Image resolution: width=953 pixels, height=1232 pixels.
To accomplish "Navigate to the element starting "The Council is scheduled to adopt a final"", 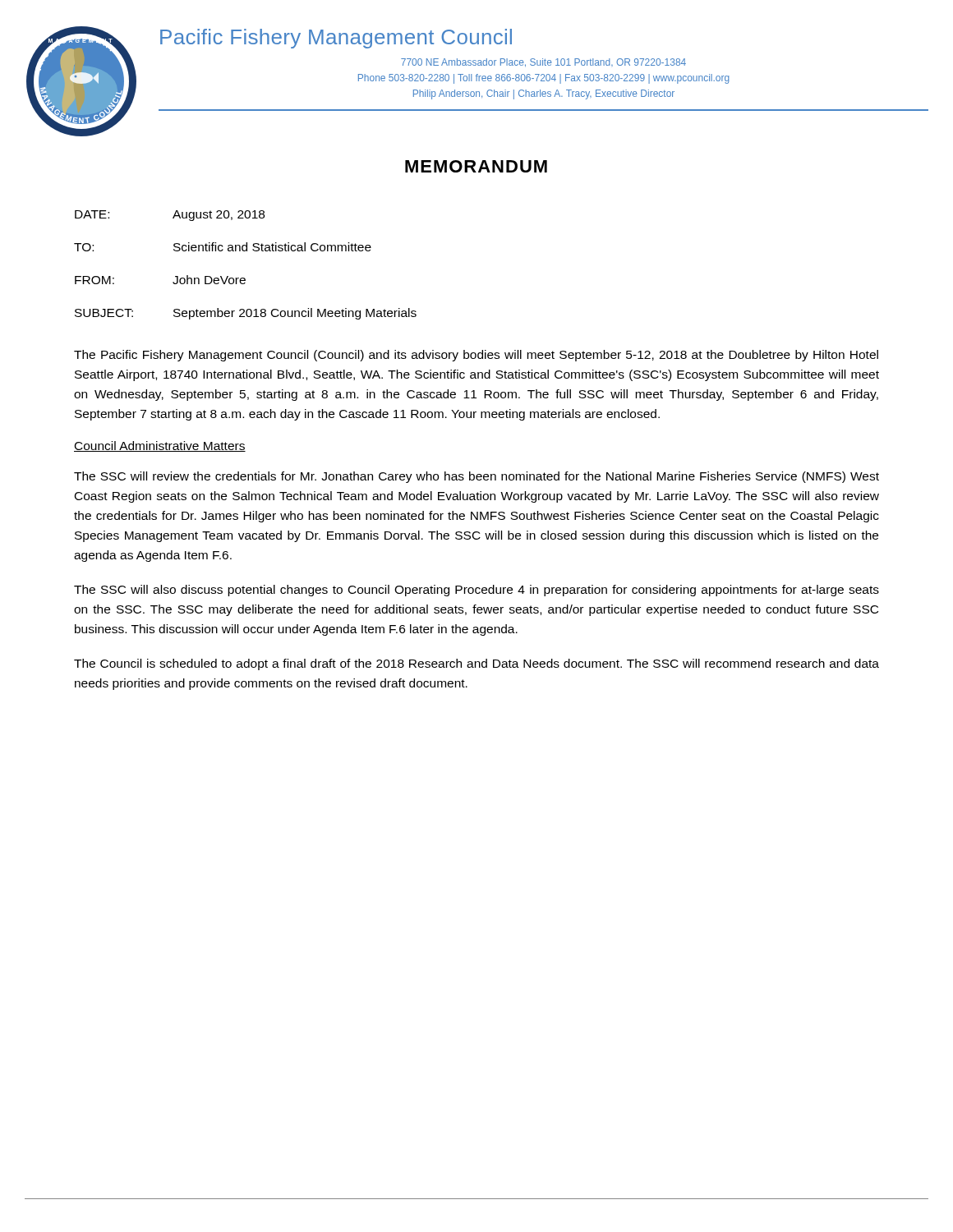I will coord(476,673).
